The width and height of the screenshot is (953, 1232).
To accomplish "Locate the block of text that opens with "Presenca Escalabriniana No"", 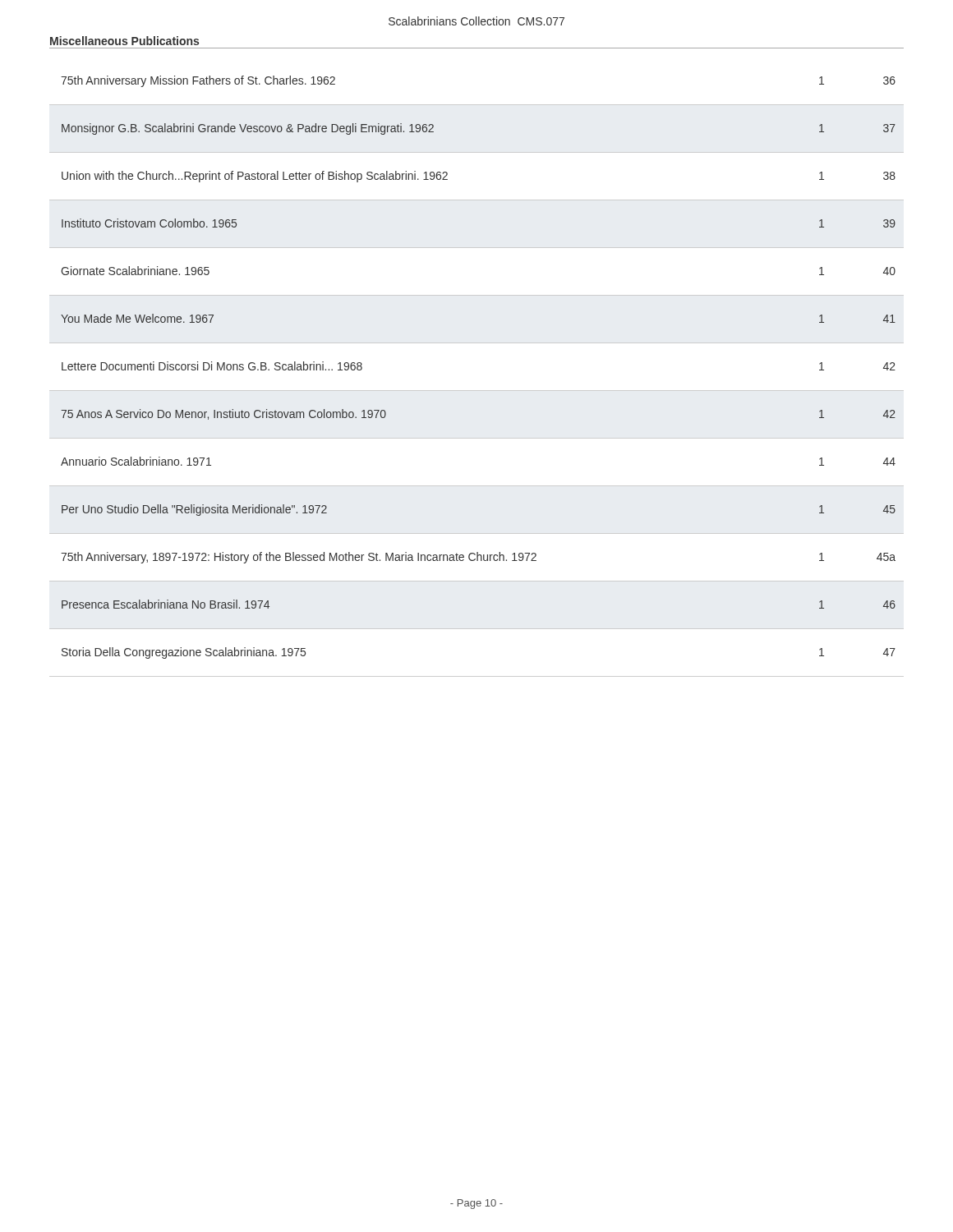I will [167, 604].
